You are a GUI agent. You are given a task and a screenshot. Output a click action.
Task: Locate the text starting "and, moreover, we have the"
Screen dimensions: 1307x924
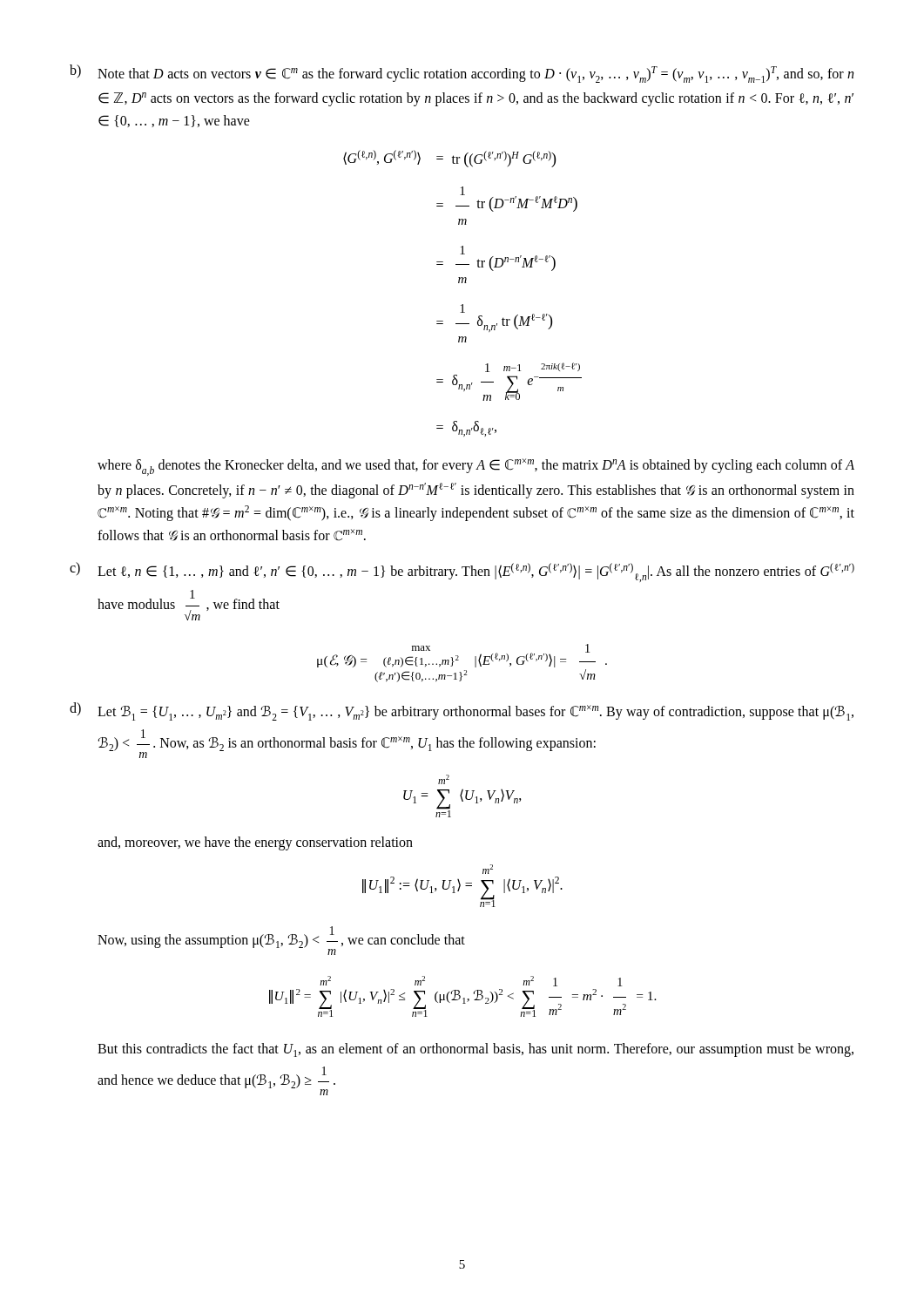click(x=255, y=842)
